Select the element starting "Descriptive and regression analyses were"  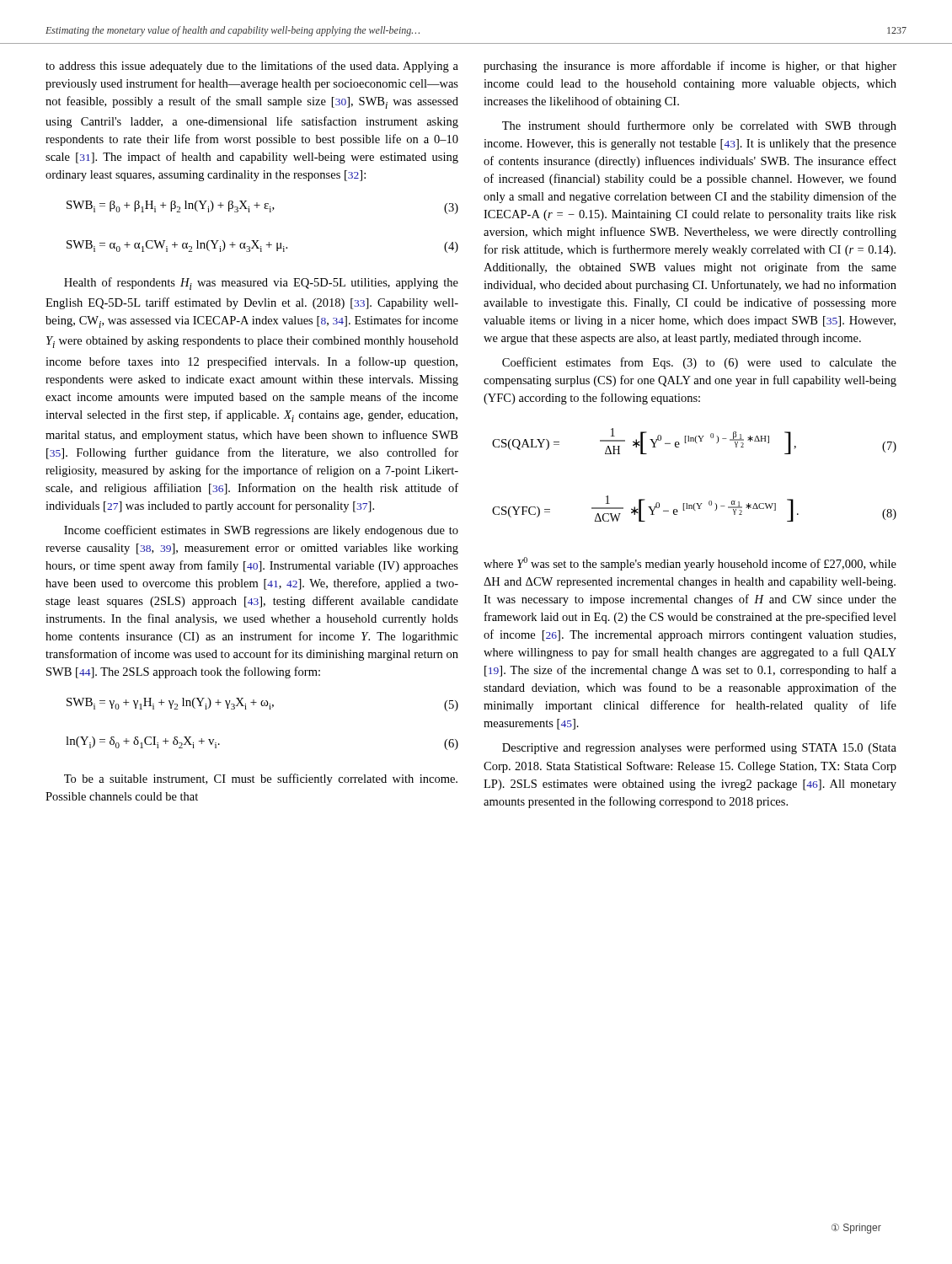tap(690, 775)
